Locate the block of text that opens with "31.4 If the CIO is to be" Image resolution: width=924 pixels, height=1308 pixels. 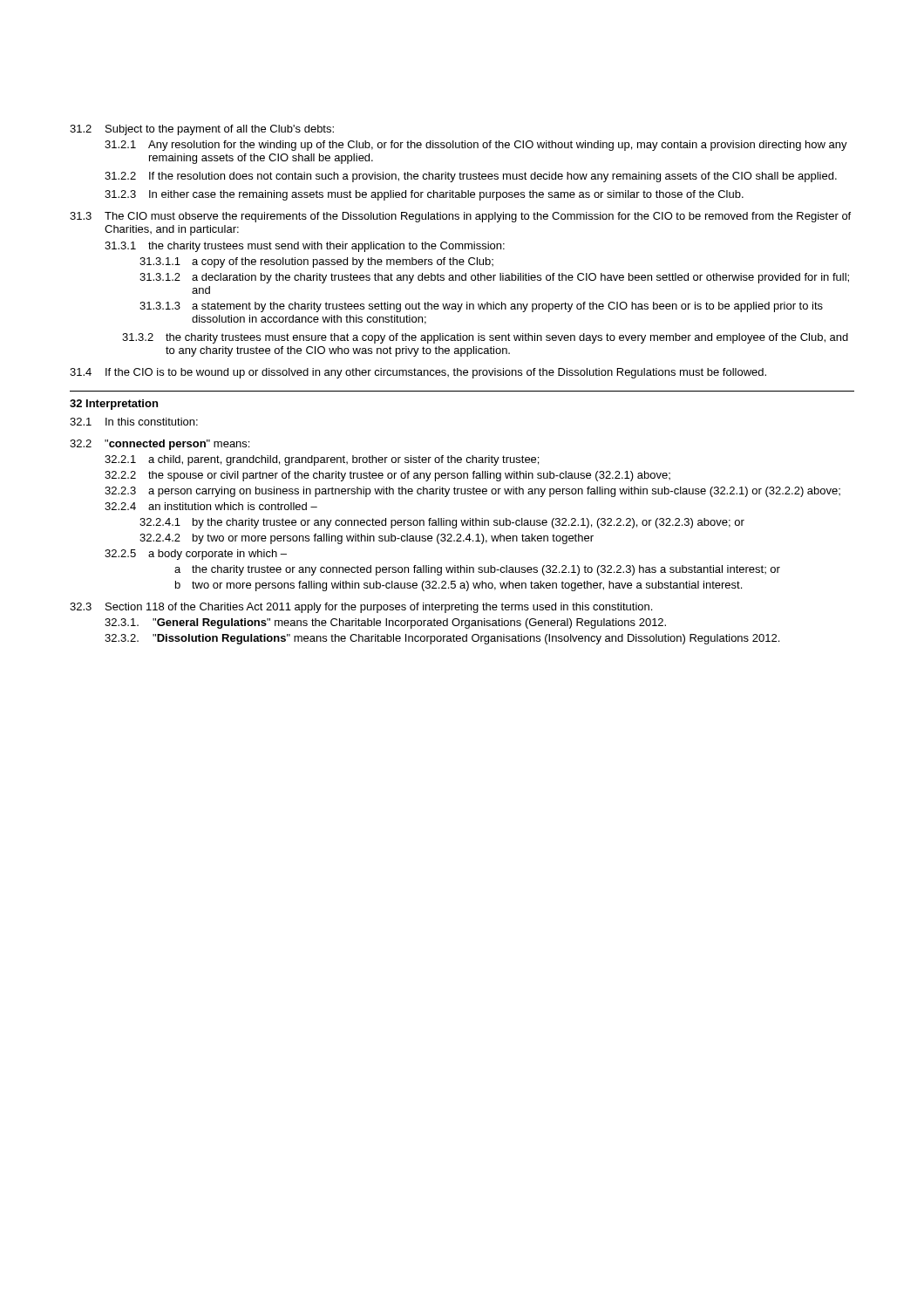pyautogui.click(x=462, y=372)
